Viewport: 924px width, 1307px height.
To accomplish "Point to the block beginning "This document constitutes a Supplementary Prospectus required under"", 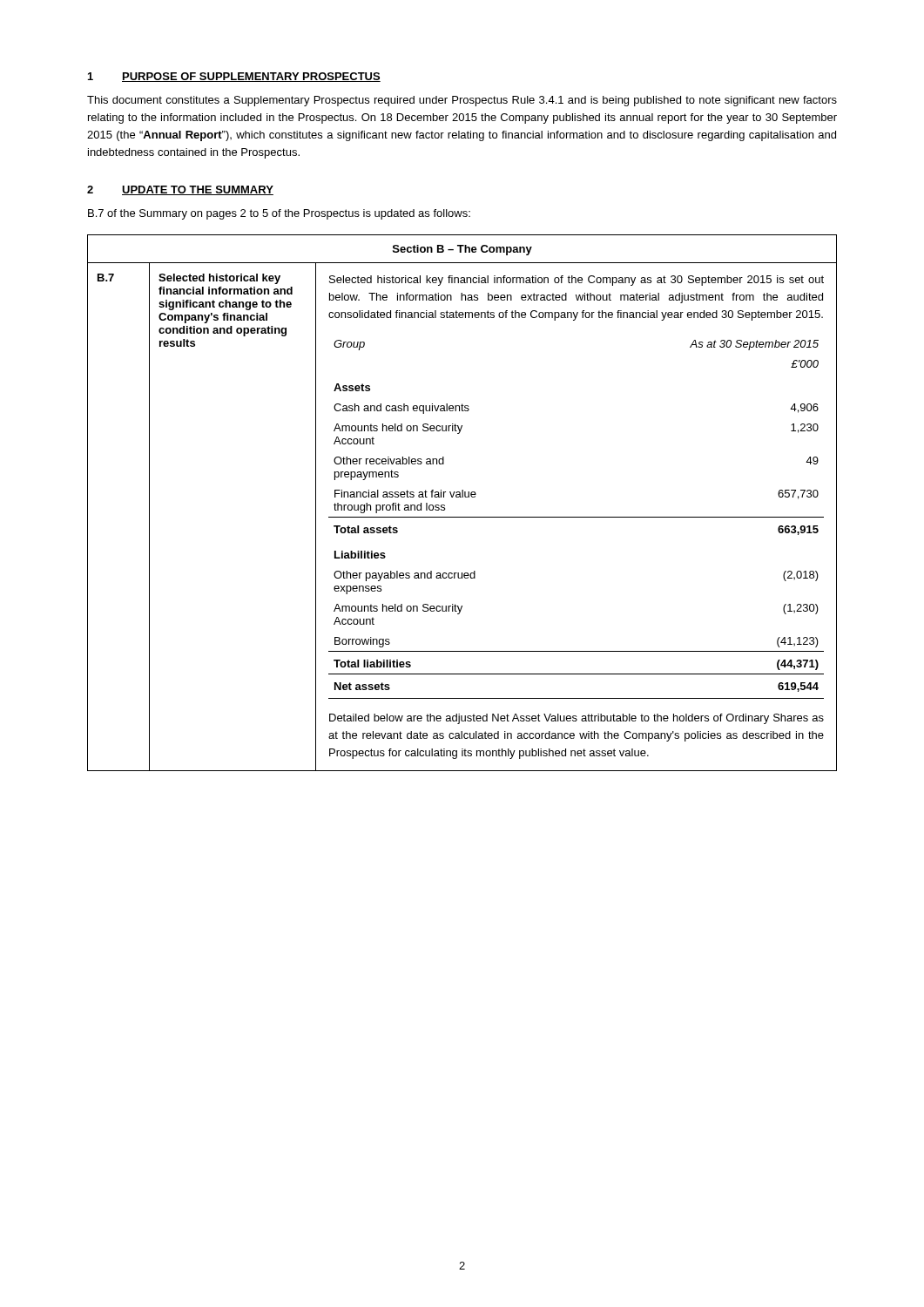I will 462,126.
